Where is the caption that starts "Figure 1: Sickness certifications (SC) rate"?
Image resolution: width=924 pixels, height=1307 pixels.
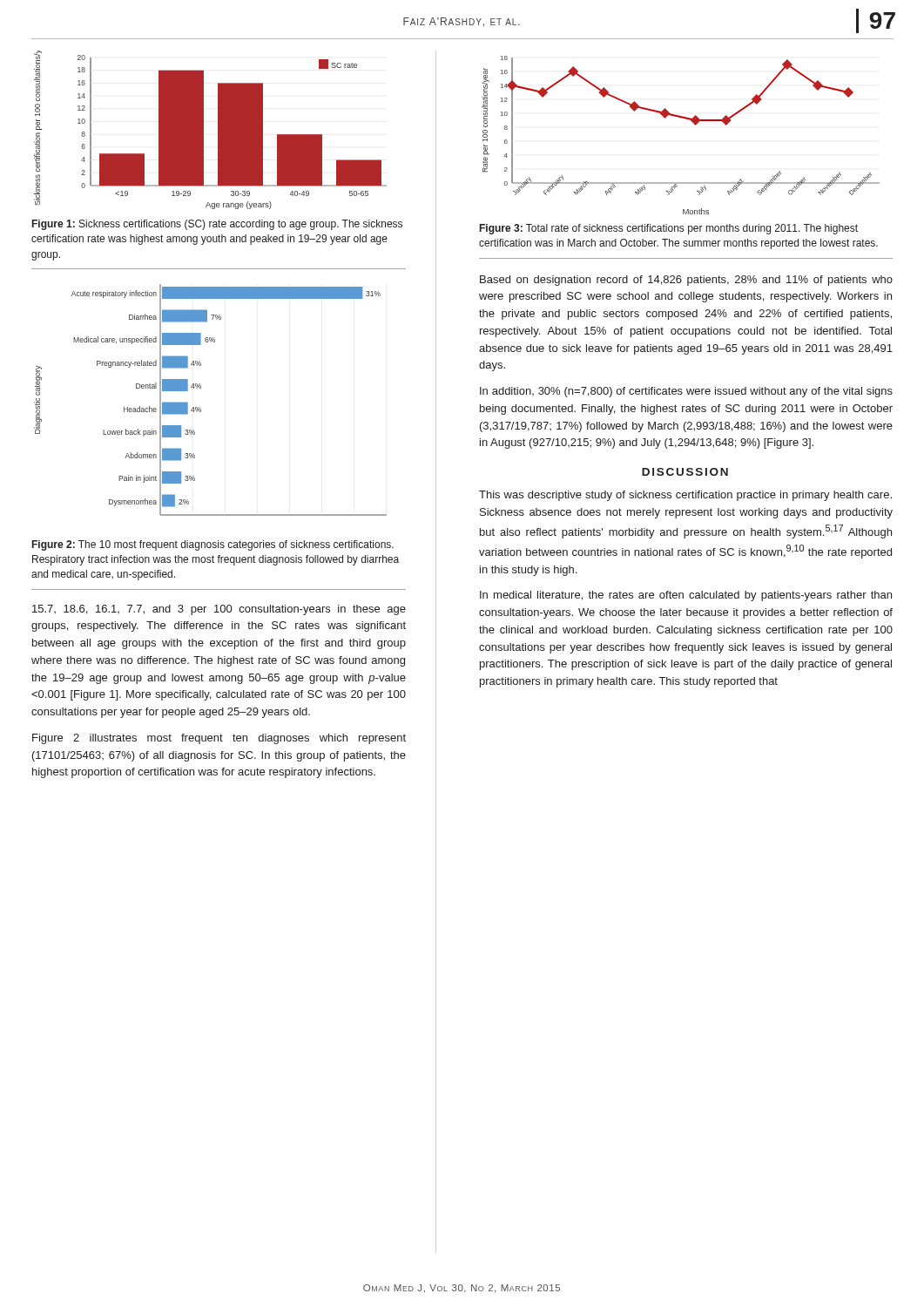pos(217,239)
